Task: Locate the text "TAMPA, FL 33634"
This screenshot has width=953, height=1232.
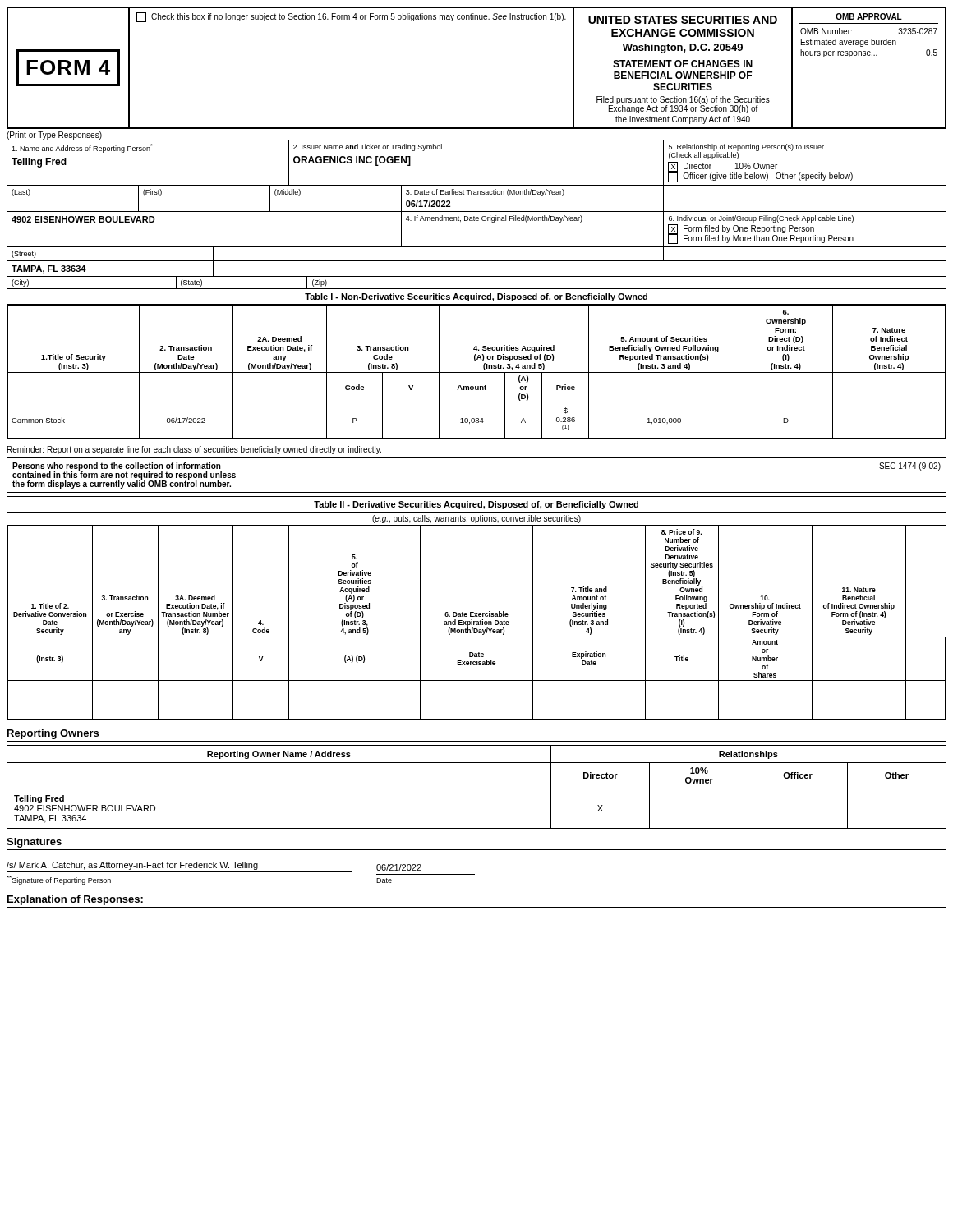Action: pos(49,269)
